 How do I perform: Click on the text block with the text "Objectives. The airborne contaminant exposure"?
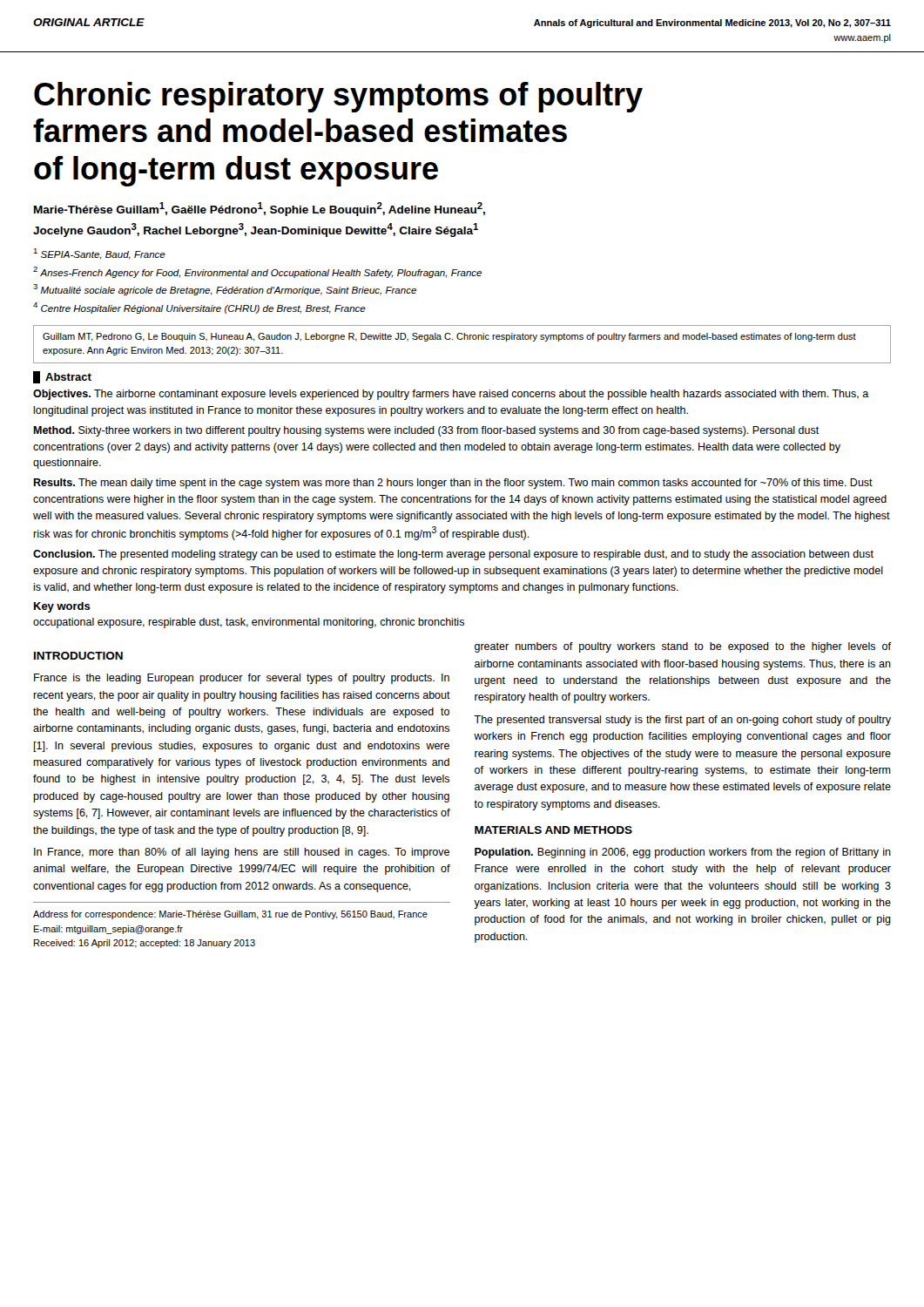pyautogui.click(x=451, y=402)
